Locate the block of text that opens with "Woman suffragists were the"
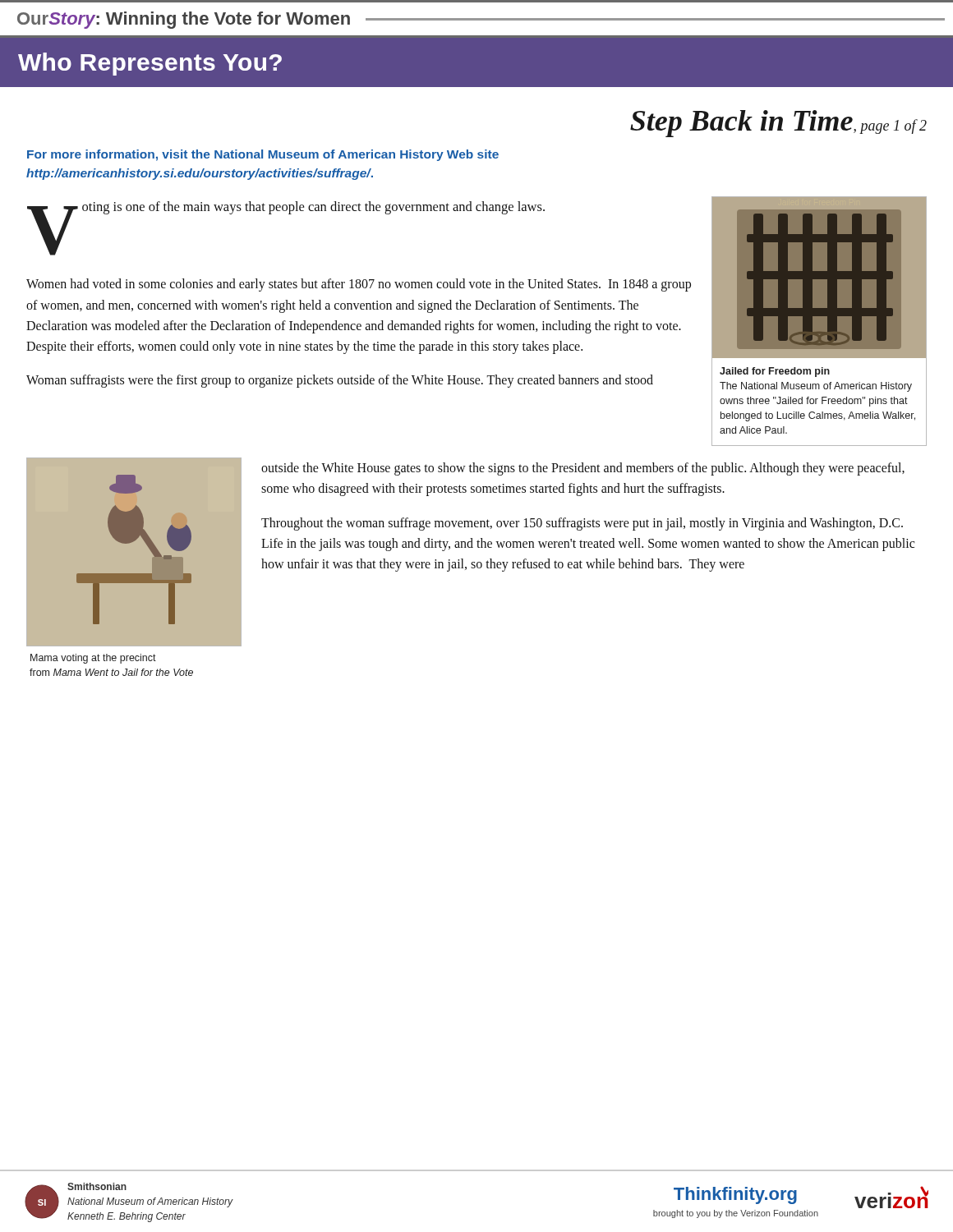This screenshot has width=953, height=1232. (340, 380)
